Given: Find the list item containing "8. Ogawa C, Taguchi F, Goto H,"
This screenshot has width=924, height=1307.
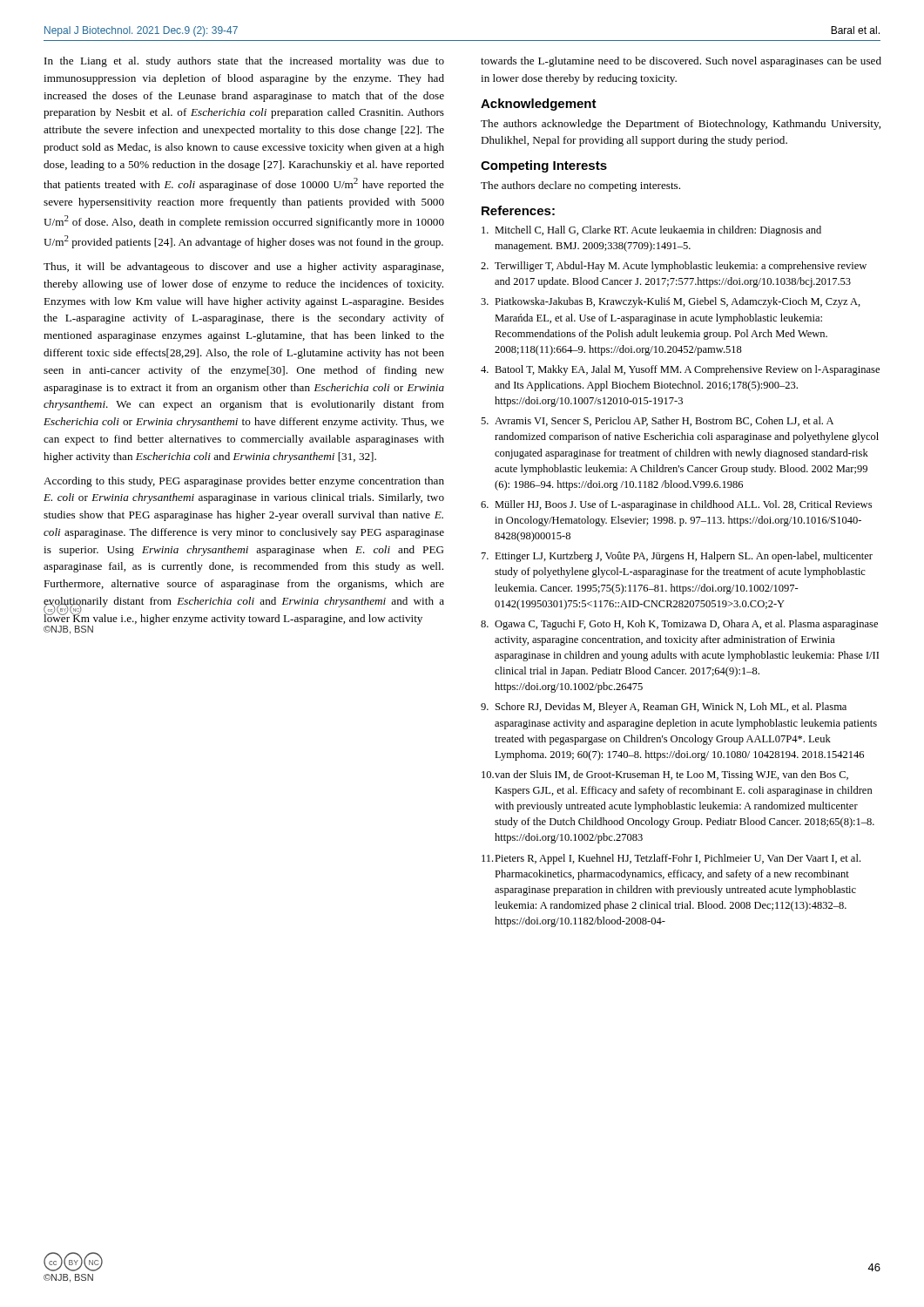Looking at the screenshot, I should [x=681, y=655].
